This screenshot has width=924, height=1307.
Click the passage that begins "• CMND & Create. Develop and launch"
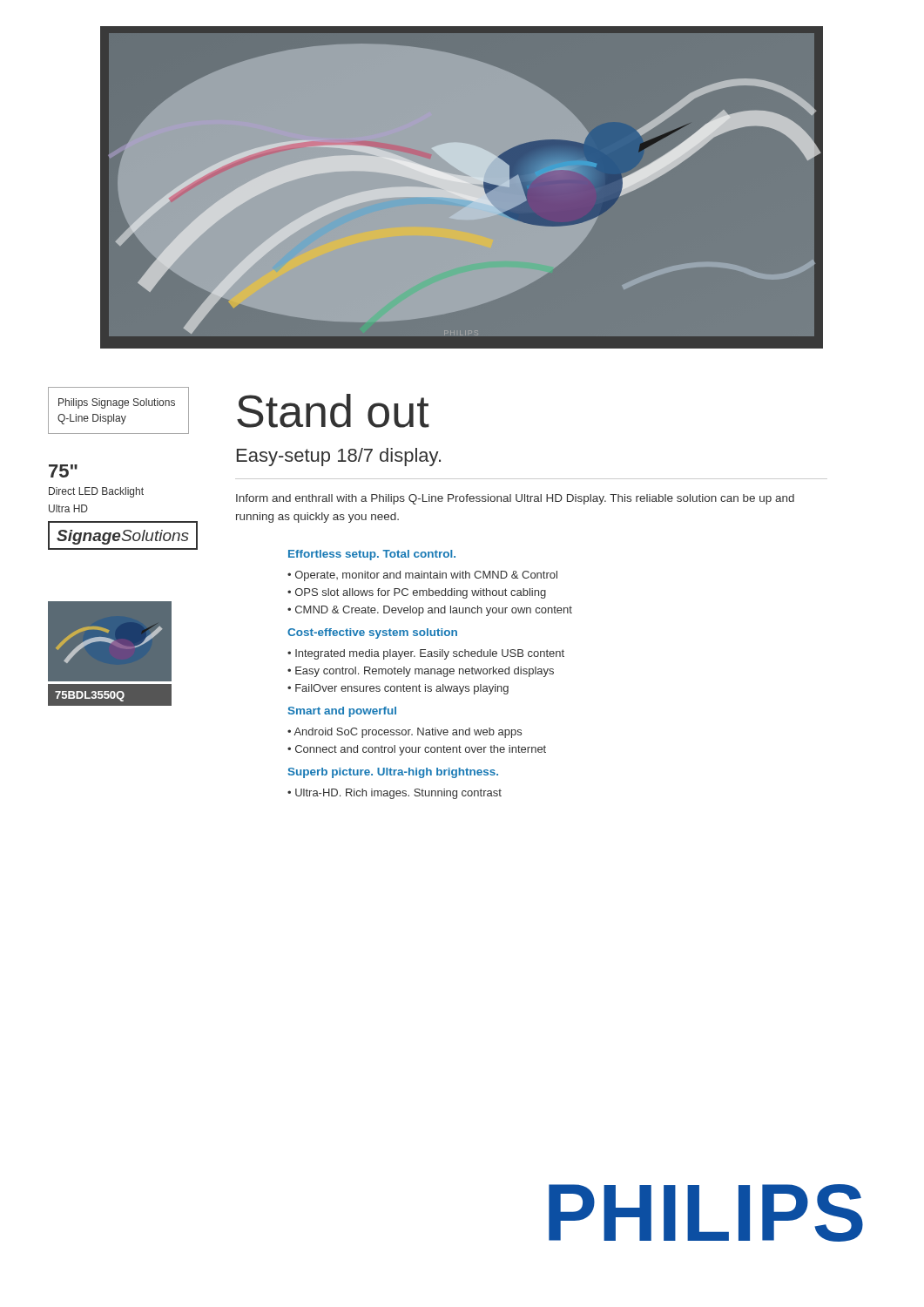[430, 609]
